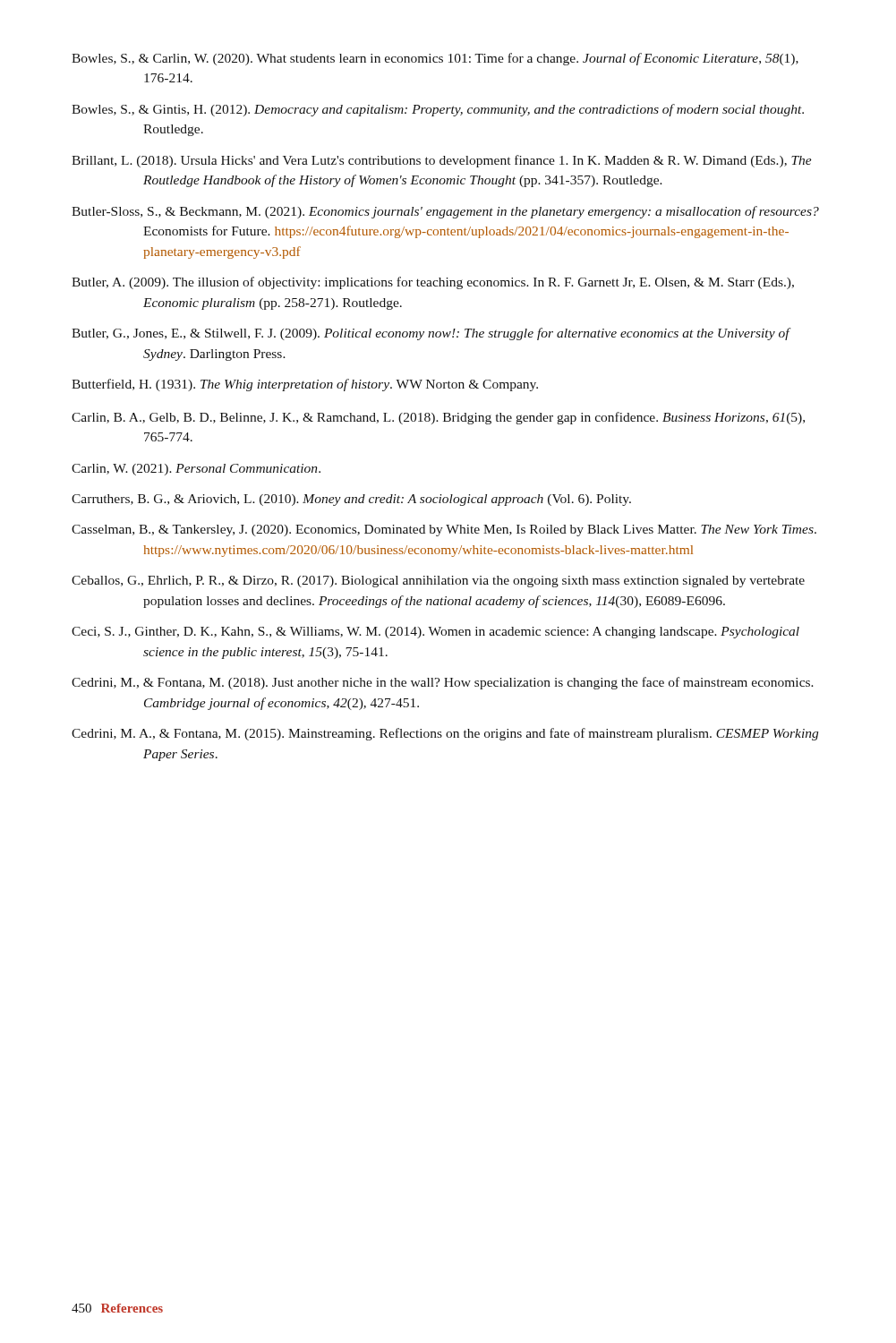This screenshot has width=896, height=1343.
Task: Click on the list item that says "Cedrini, M., & Fontana, M. (2018)."
Action: click(x=443, y=692)
